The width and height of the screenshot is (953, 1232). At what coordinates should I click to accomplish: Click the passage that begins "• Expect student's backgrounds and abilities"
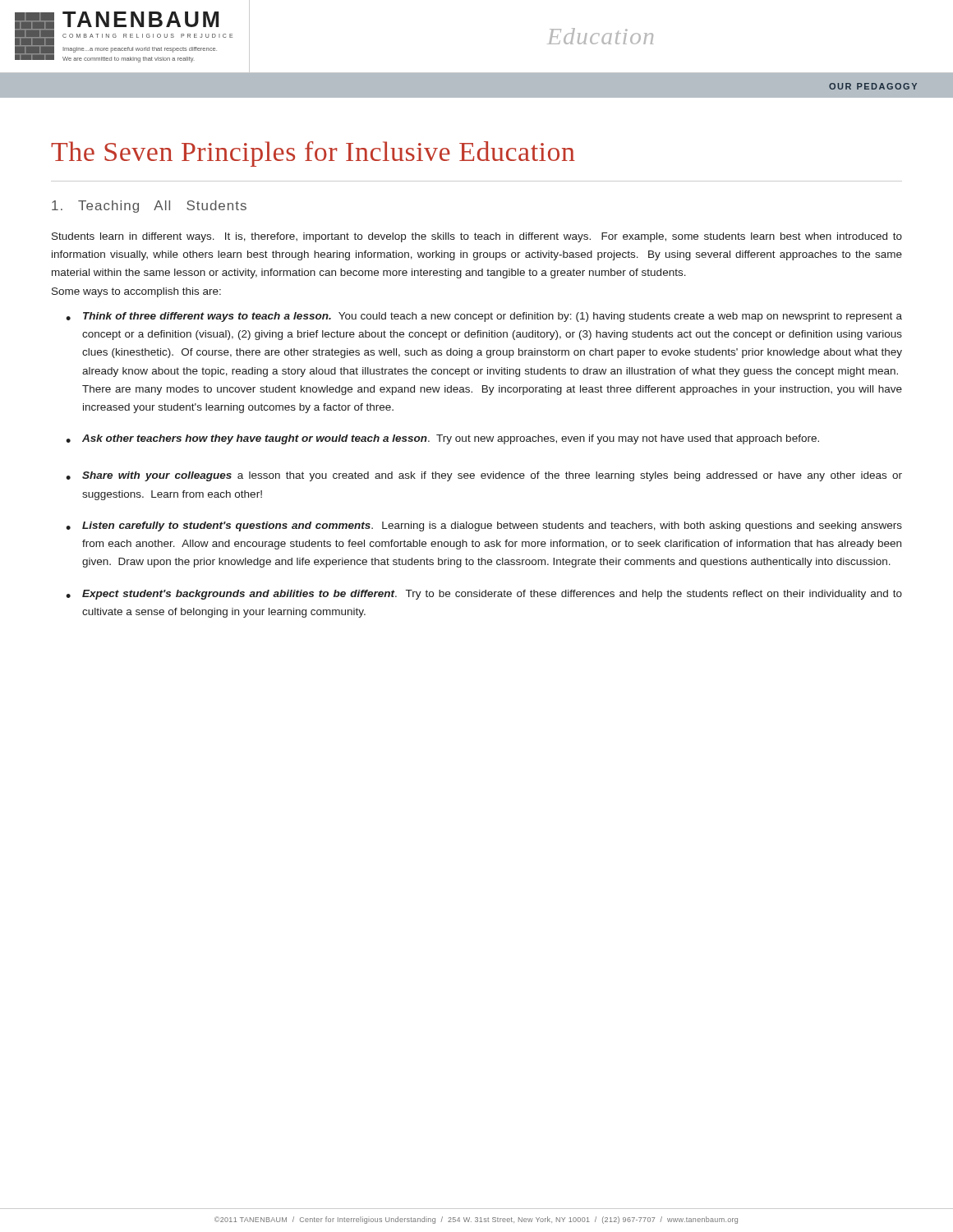click(x=484, y=603)
